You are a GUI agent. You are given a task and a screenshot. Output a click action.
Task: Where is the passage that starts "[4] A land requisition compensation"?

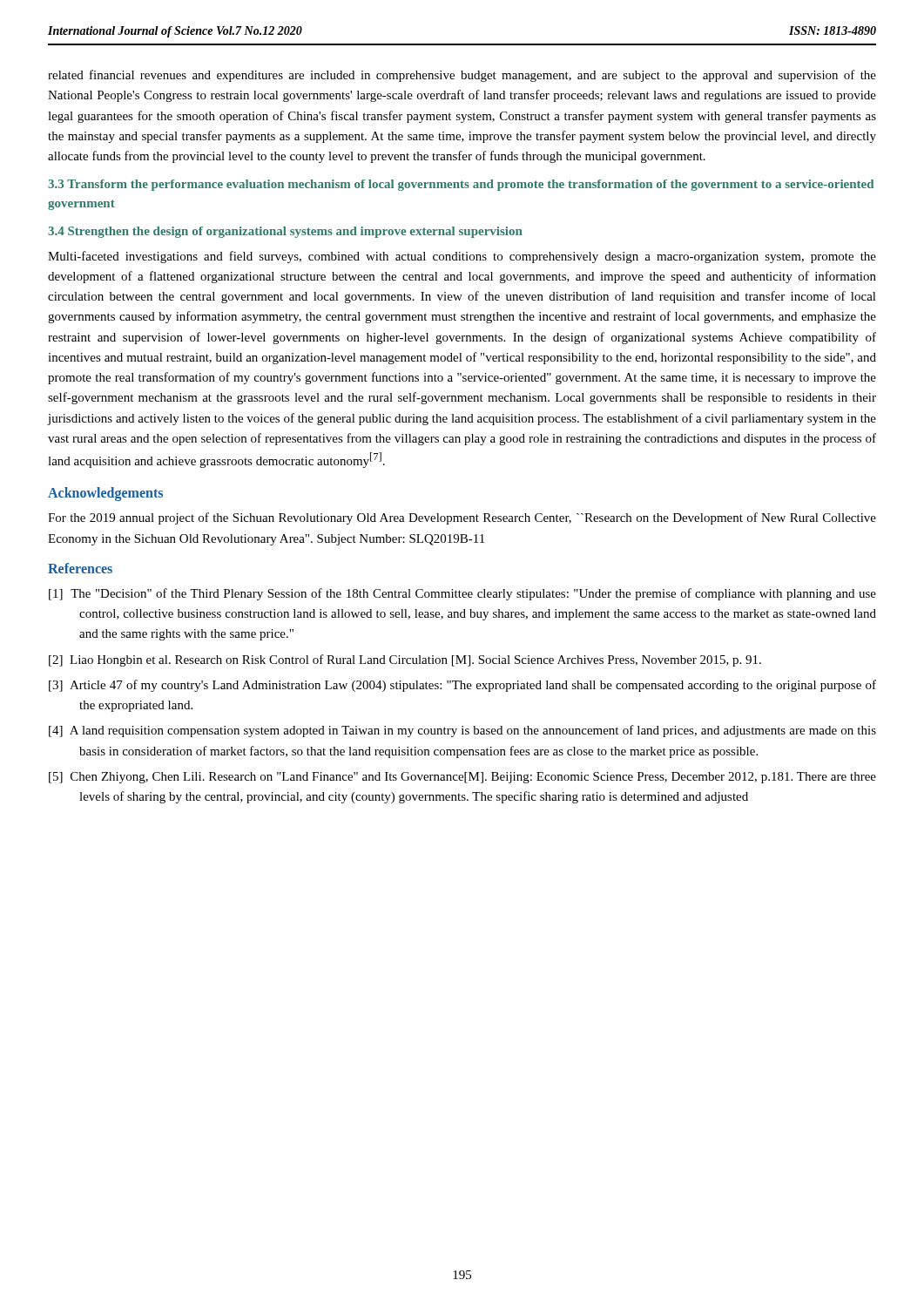[x=462, y=741]
